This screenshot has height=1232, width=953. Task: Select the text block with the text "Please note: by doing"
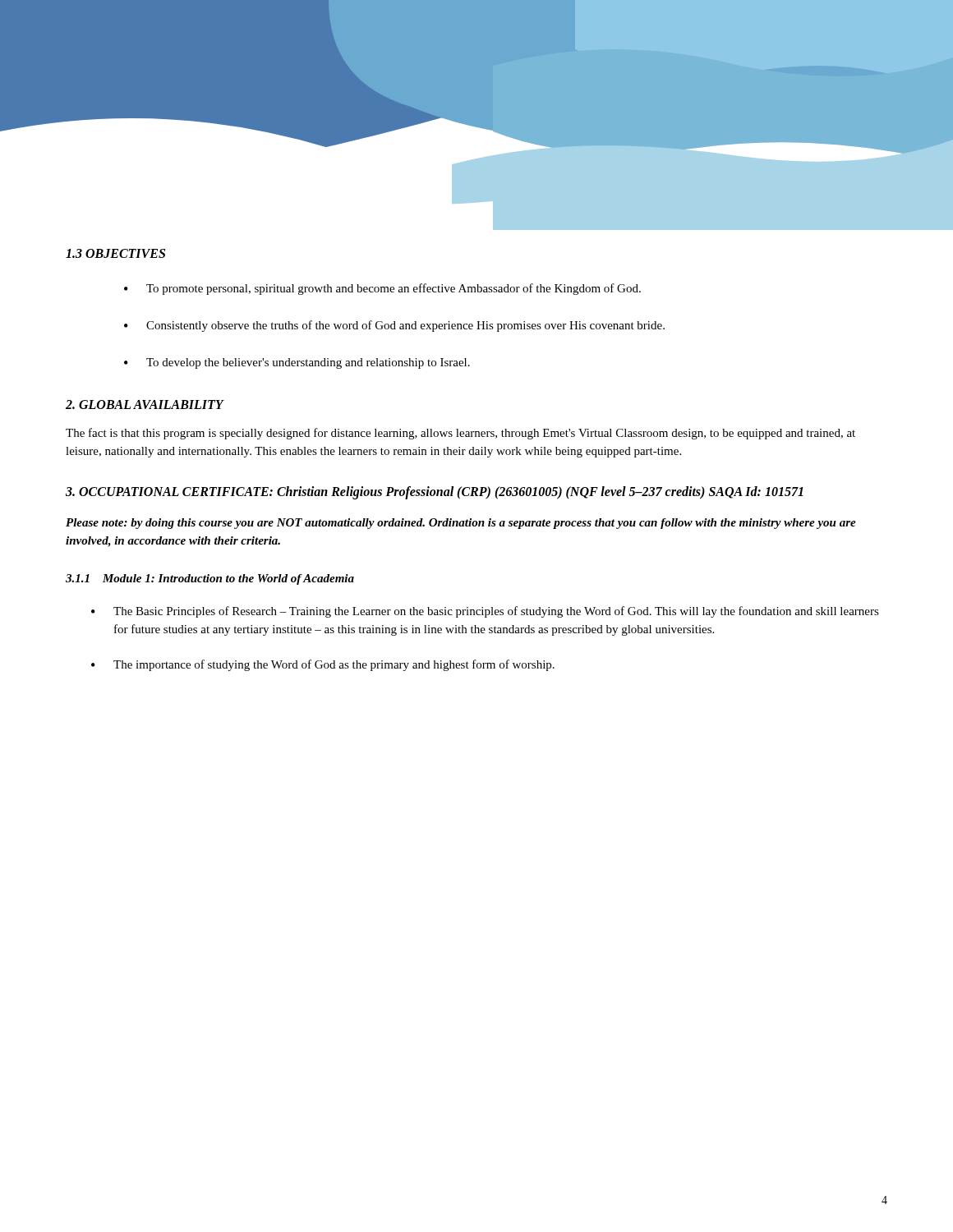pos(461,531)
